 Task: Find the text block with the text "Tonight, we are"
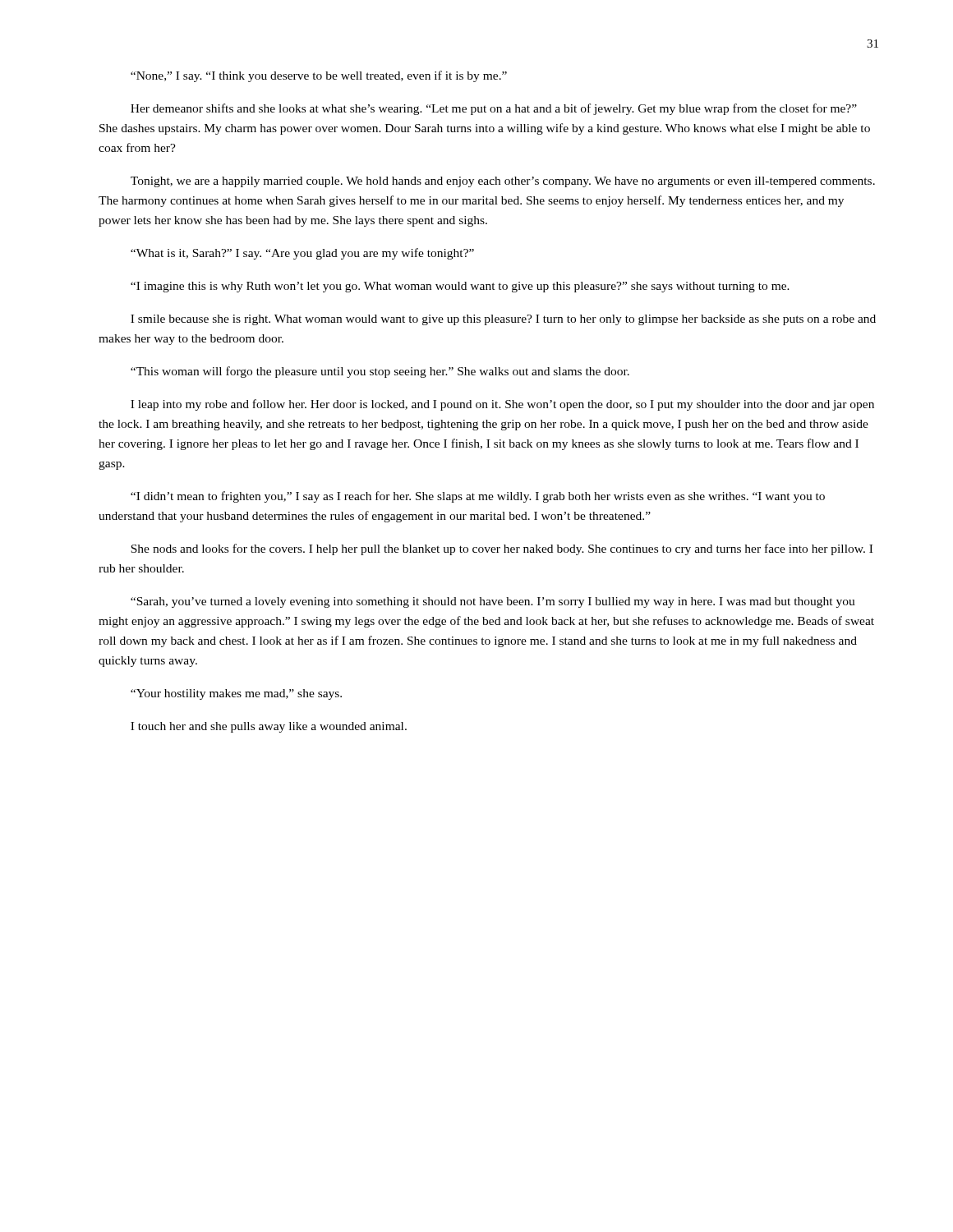[x=489, y=200]
